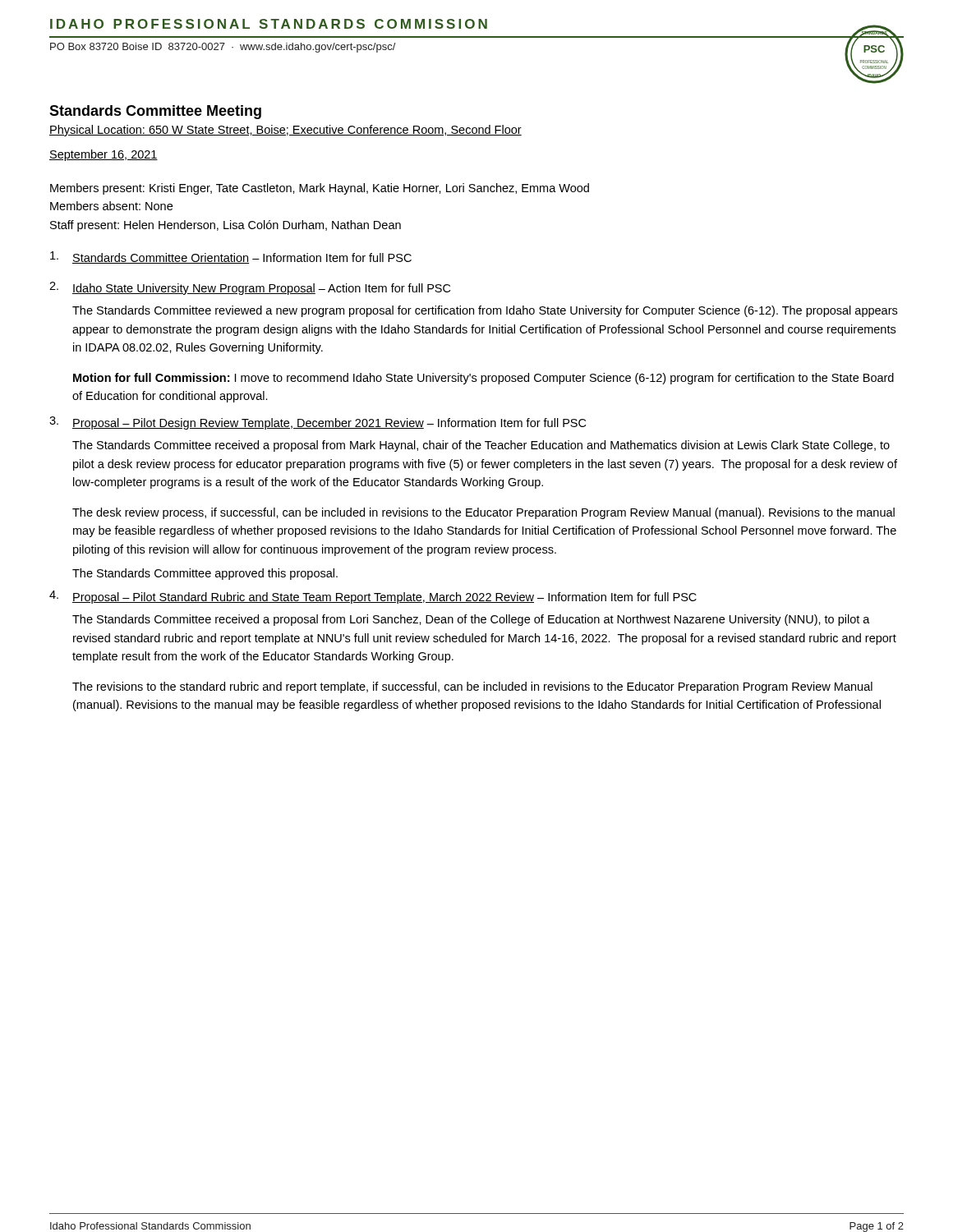The width and height of the screenshot is (953, 1232).
Task: Click the passage that begins "Members present: Kristi Enger, Tate"
Action: coord(320,189)
